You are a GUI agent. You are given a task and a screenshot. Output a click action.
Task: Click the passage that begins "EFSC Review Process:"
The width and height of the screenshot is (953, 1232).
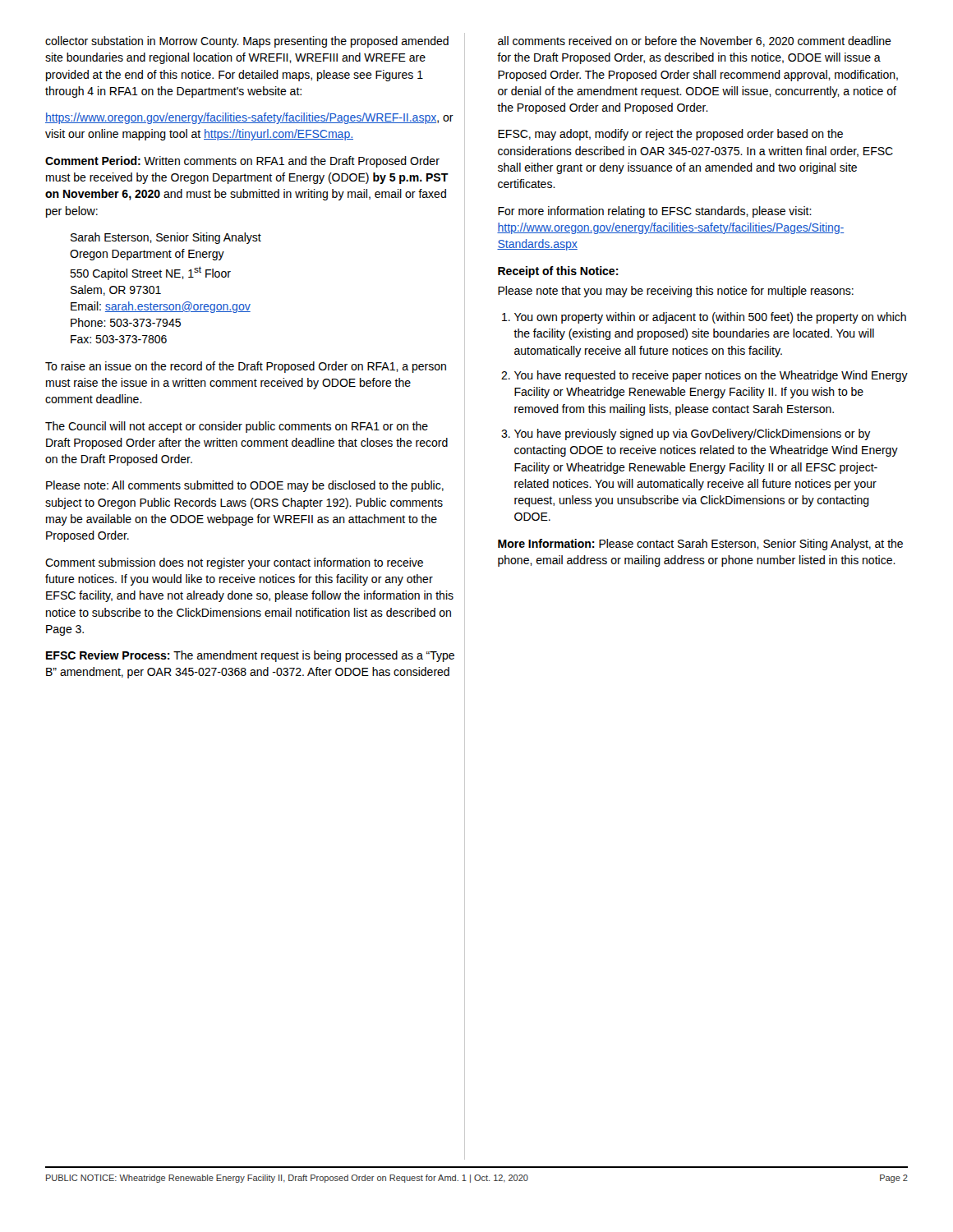(250, 664)
